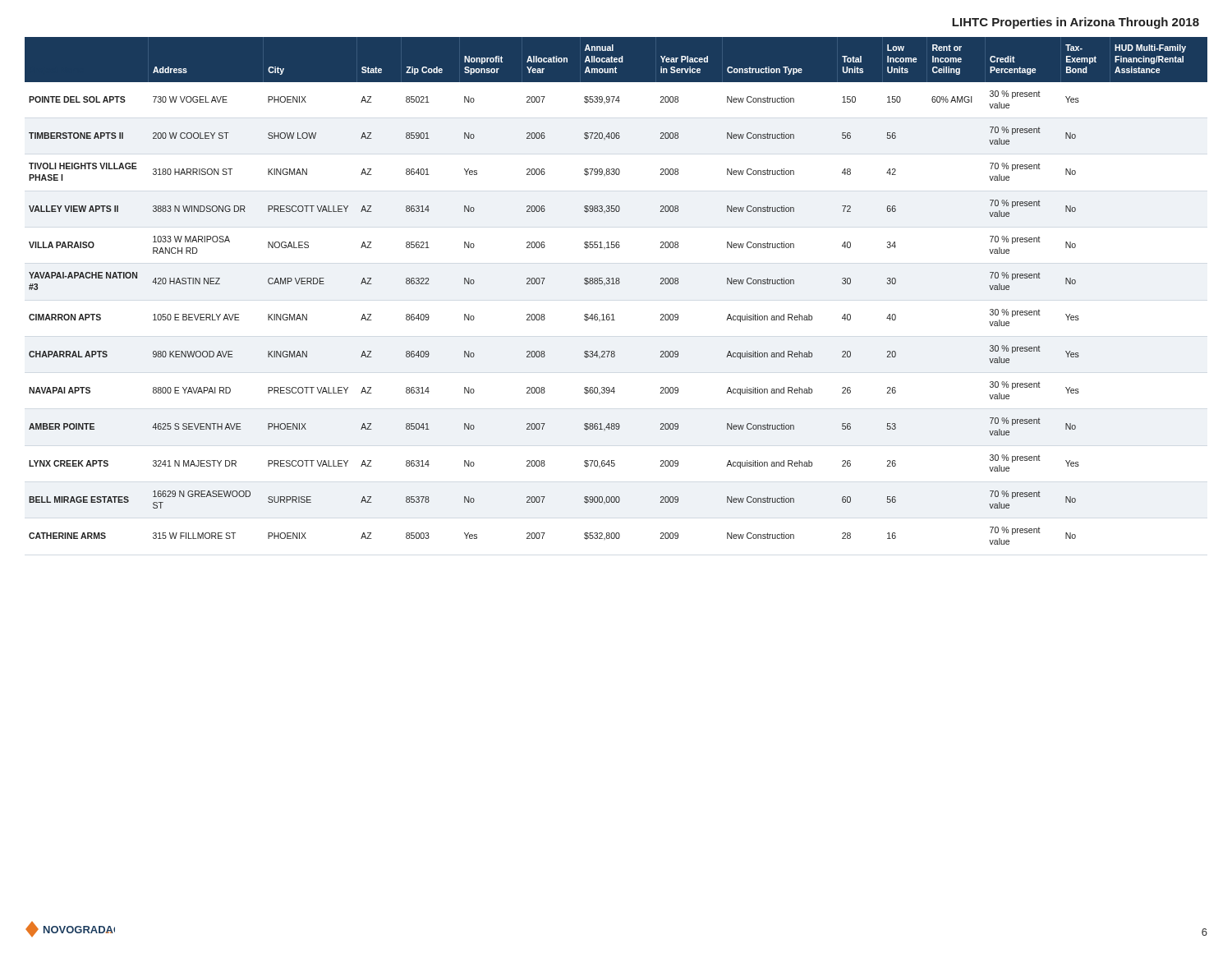Find "LIHTC Properties in Arizona Through 2018" on this page
This screenshot has width=1232, height=953.
(1075, 22)
